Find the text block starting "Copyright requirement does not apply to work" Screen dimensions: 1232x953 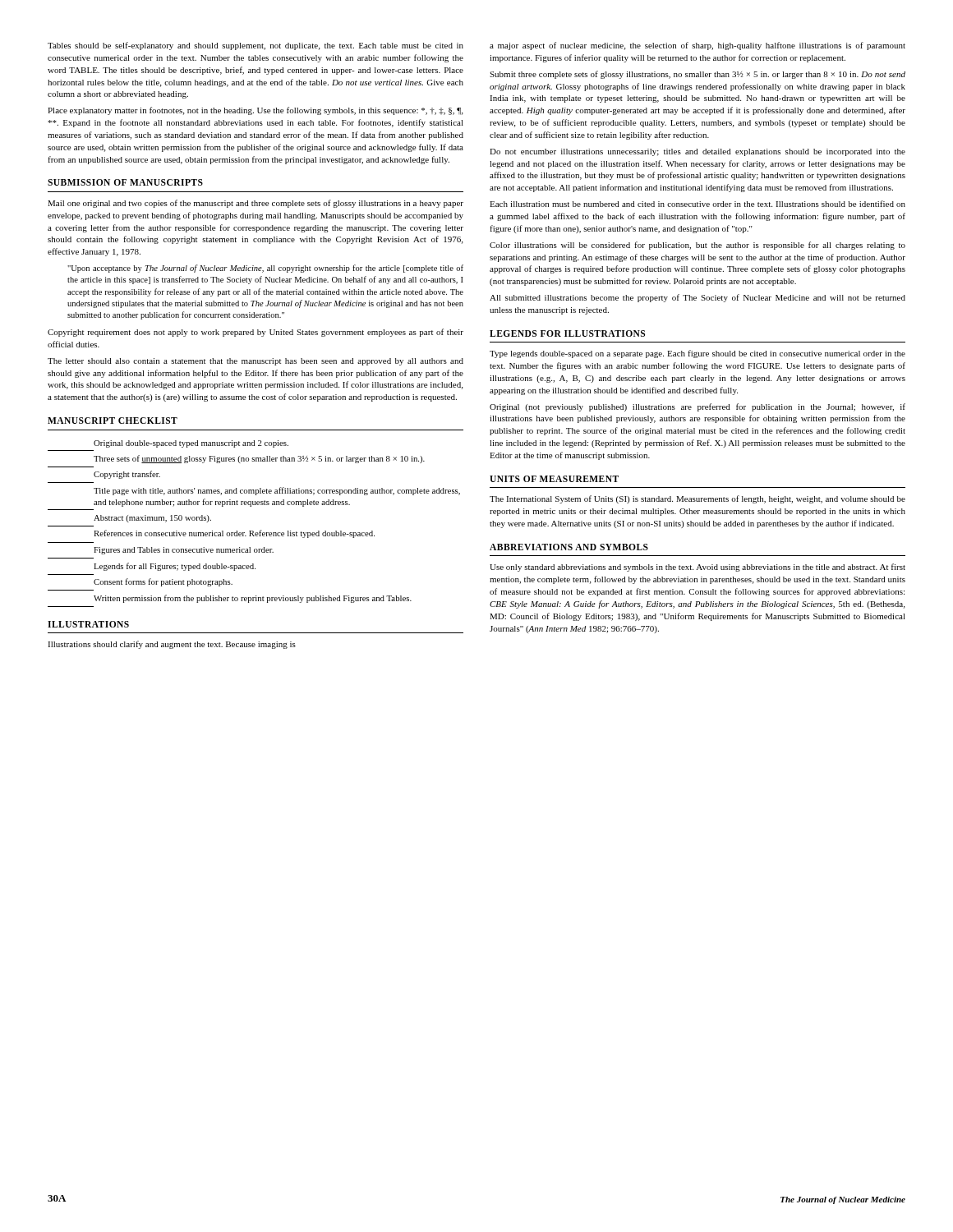tap(255, 365)
